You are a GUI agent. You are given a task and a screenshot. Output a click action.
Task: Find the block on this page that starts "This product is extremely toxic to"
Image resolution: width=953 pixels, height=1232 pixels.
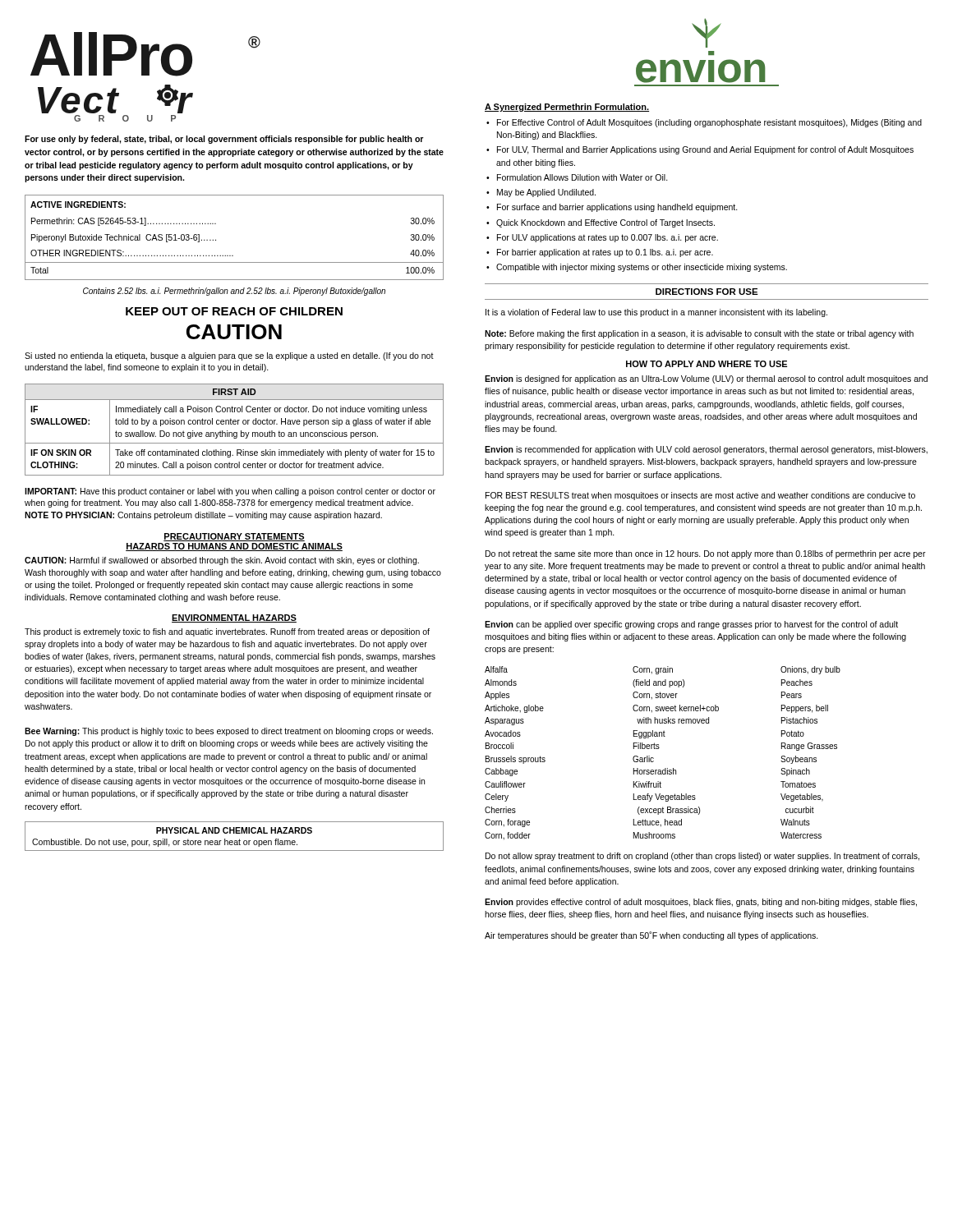[x=230, y=719]
